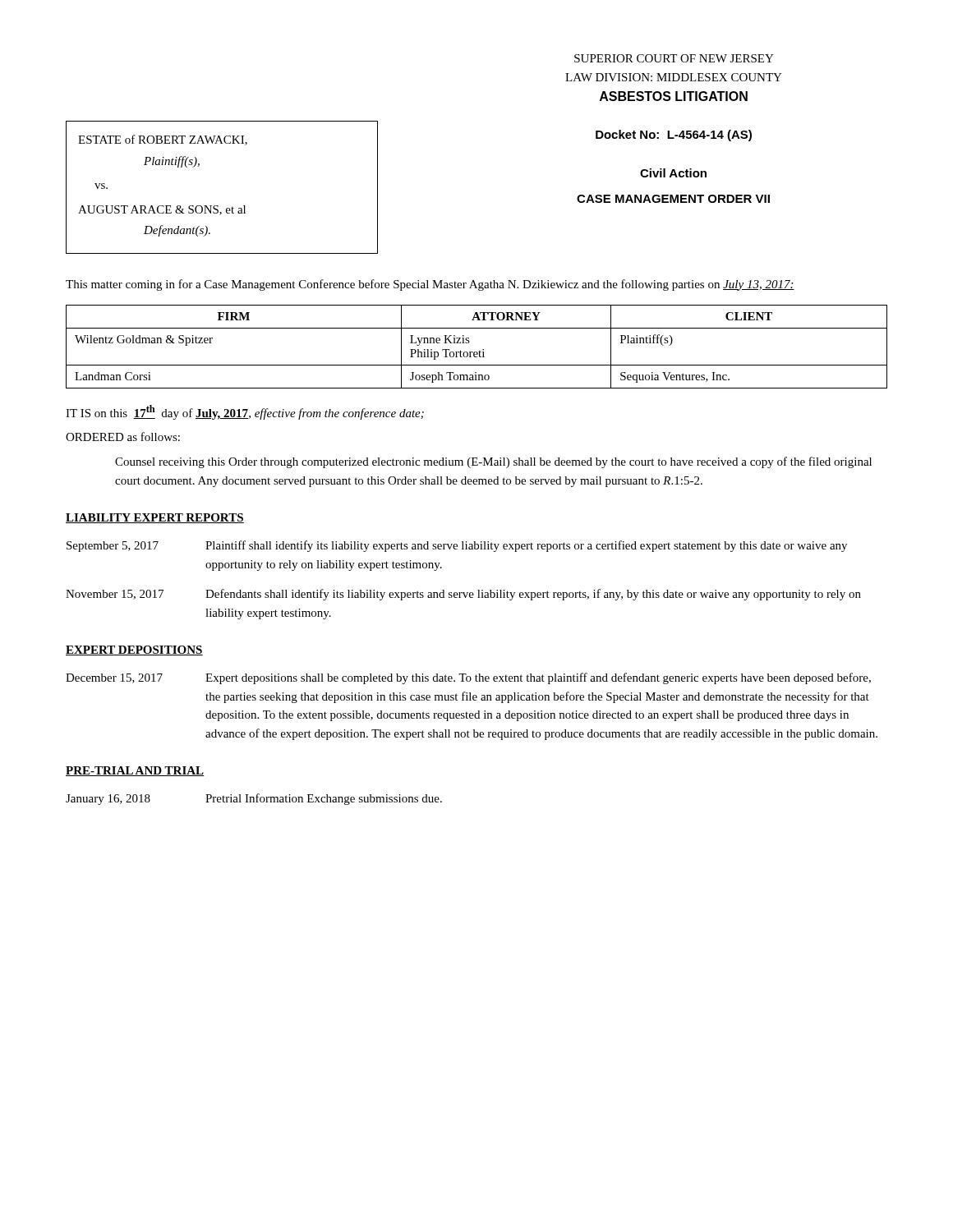Click on the region starting "ORDERED as follows:"
The height and width of the screenshot is (1232, 953).
tap(123, 437)
